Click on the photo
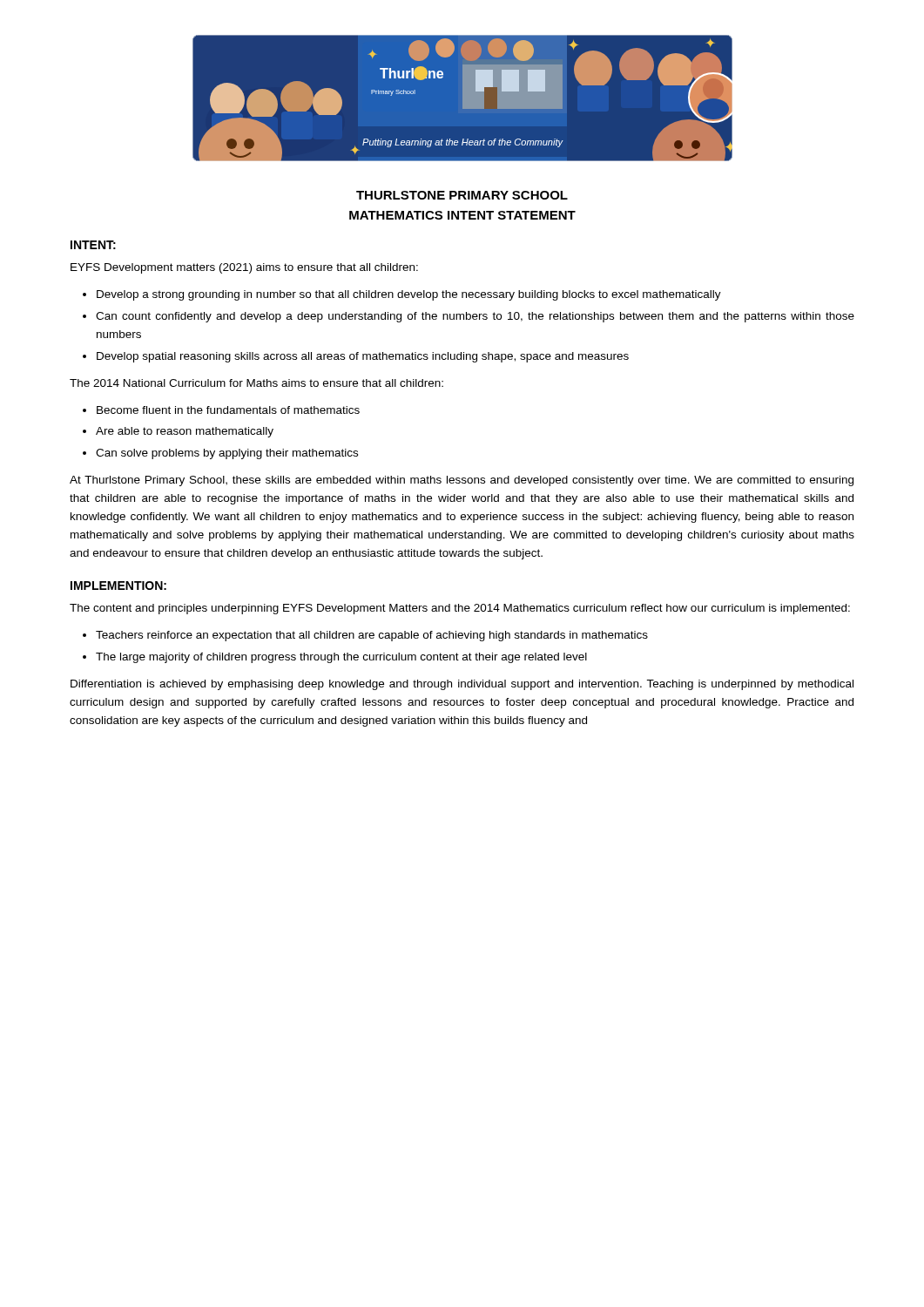Image resolution: width=924 pixels, height=1307 pixels. tap(462, 98)
